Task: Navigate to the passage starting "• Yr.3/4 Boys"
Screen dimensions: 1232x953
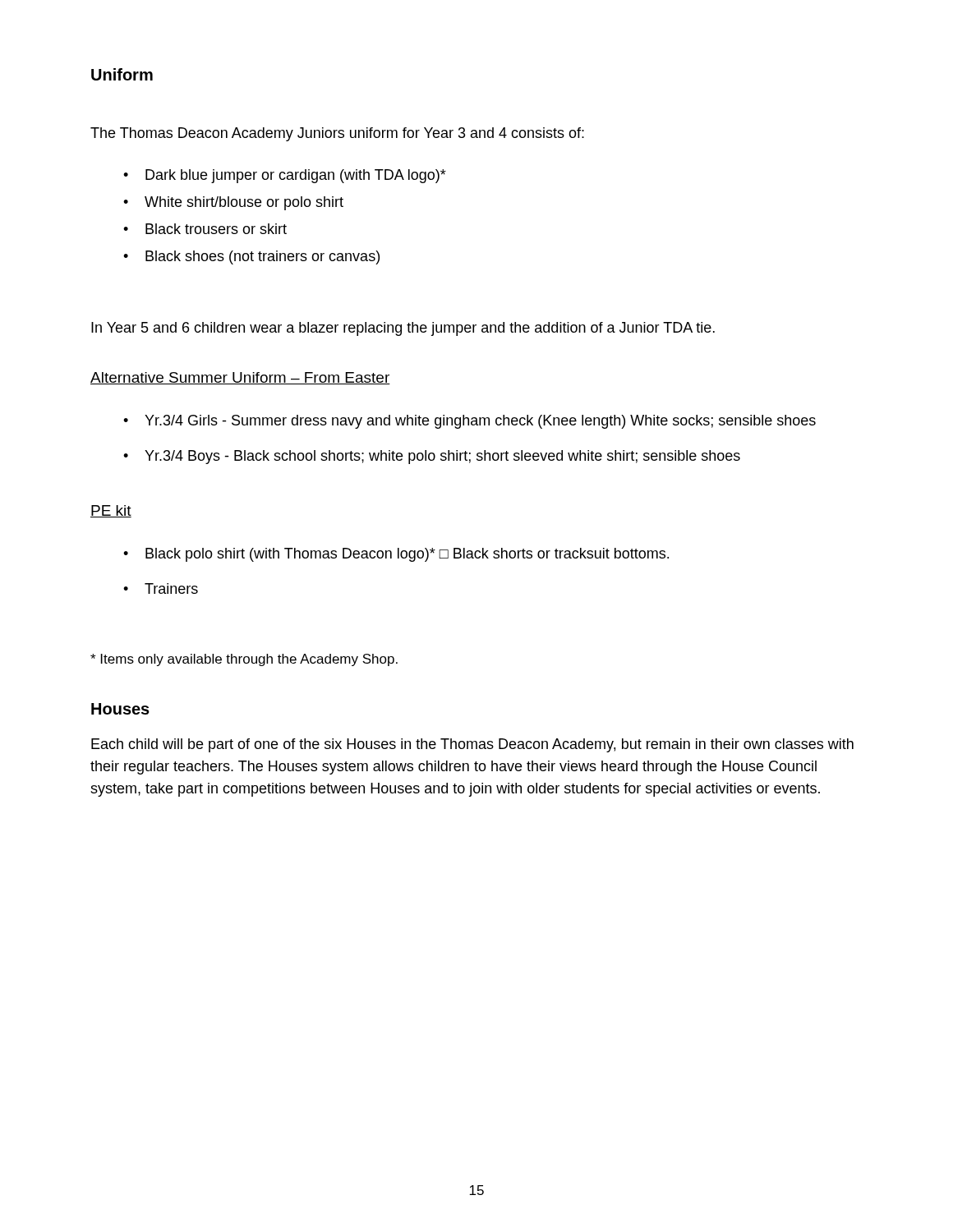Action: click(x=476, y=456)
